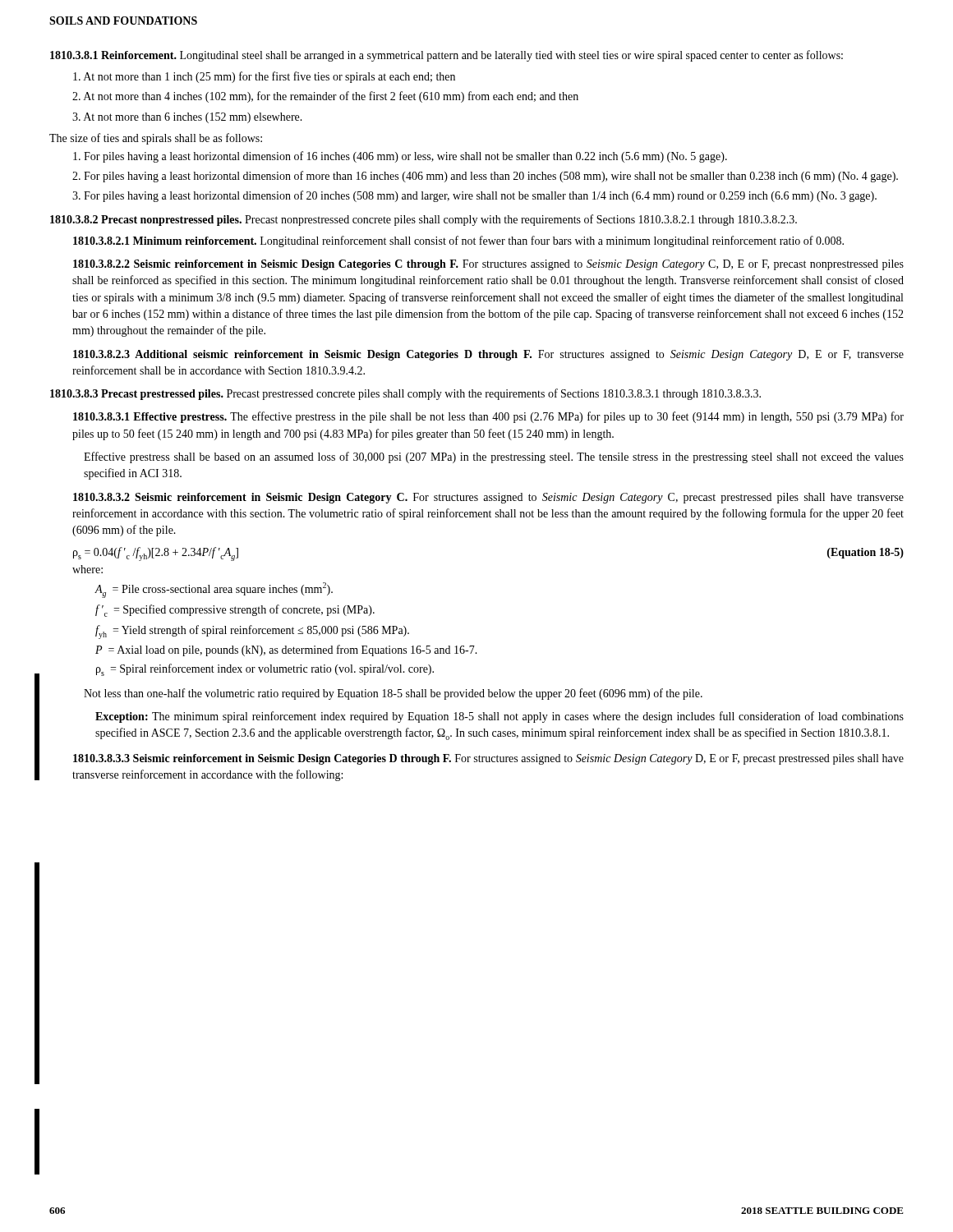Point to the formula beginning "ρs = 0.04(f"
The height and width of the screenshot is (1232, 953).
(157, 554)
